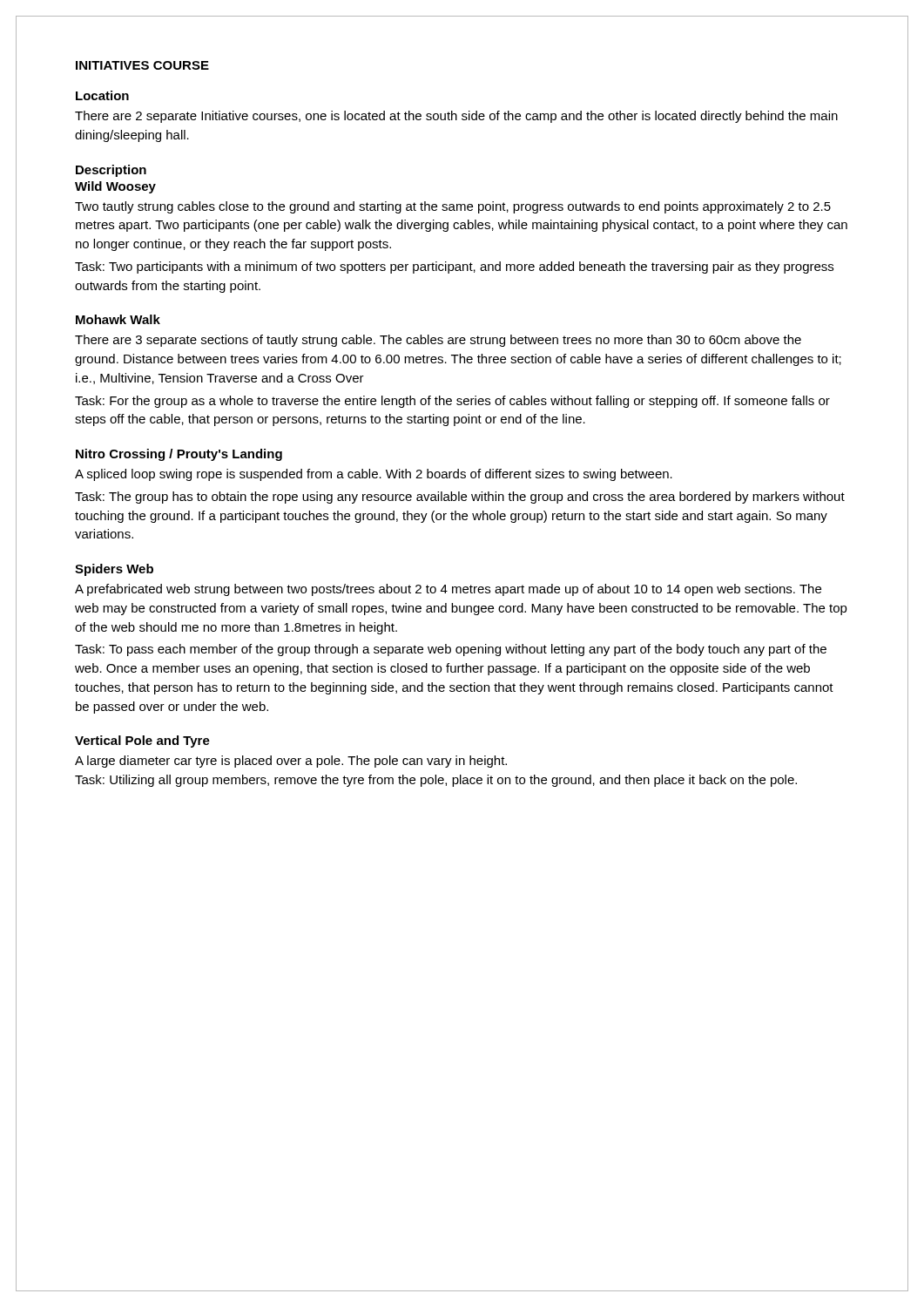Click on the block starting "Mohawk Walk"
This screenshot has width=924, height=1307.
[117, 320]
